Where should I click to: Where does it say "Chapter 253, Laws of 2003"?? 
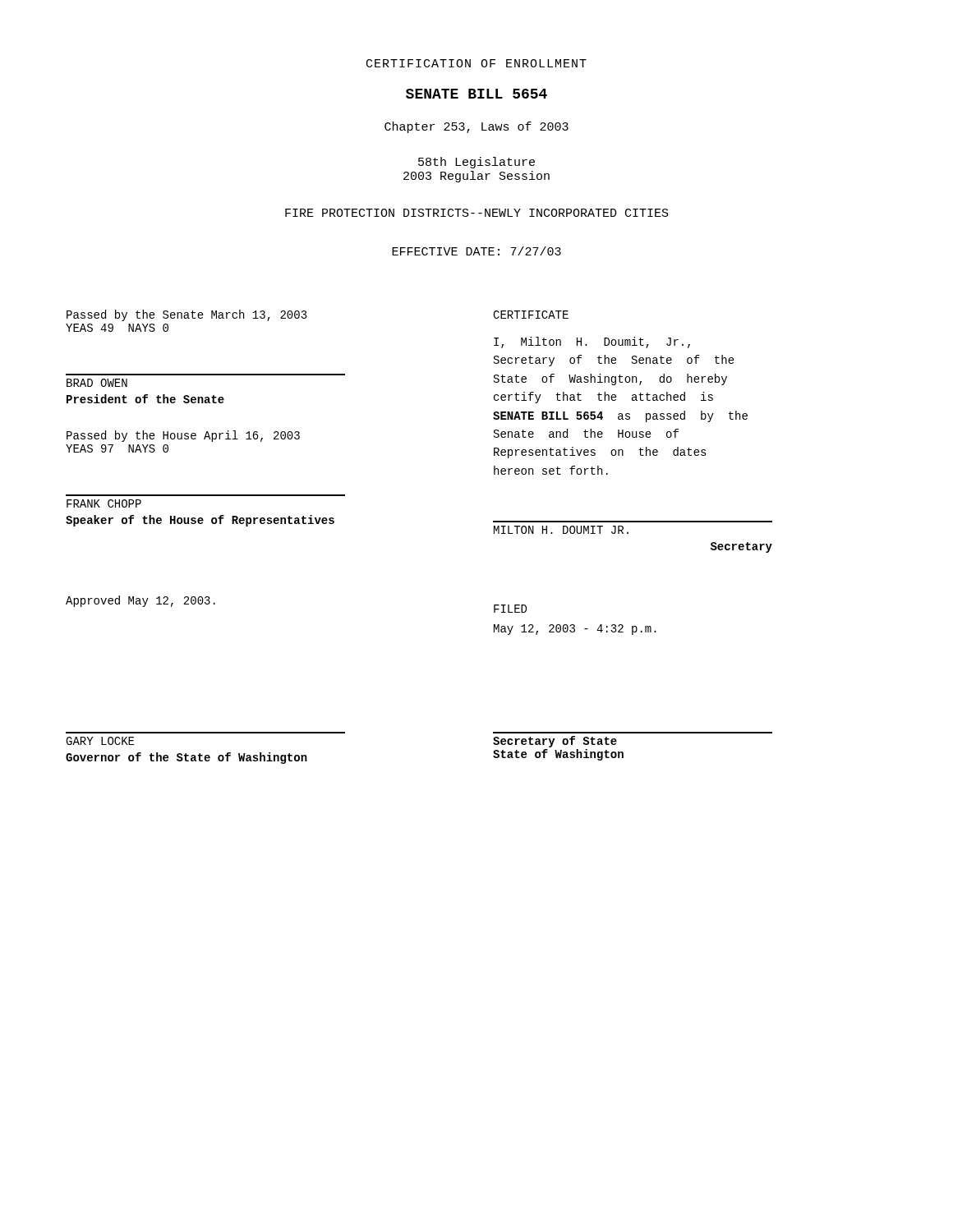coord(476,128)
